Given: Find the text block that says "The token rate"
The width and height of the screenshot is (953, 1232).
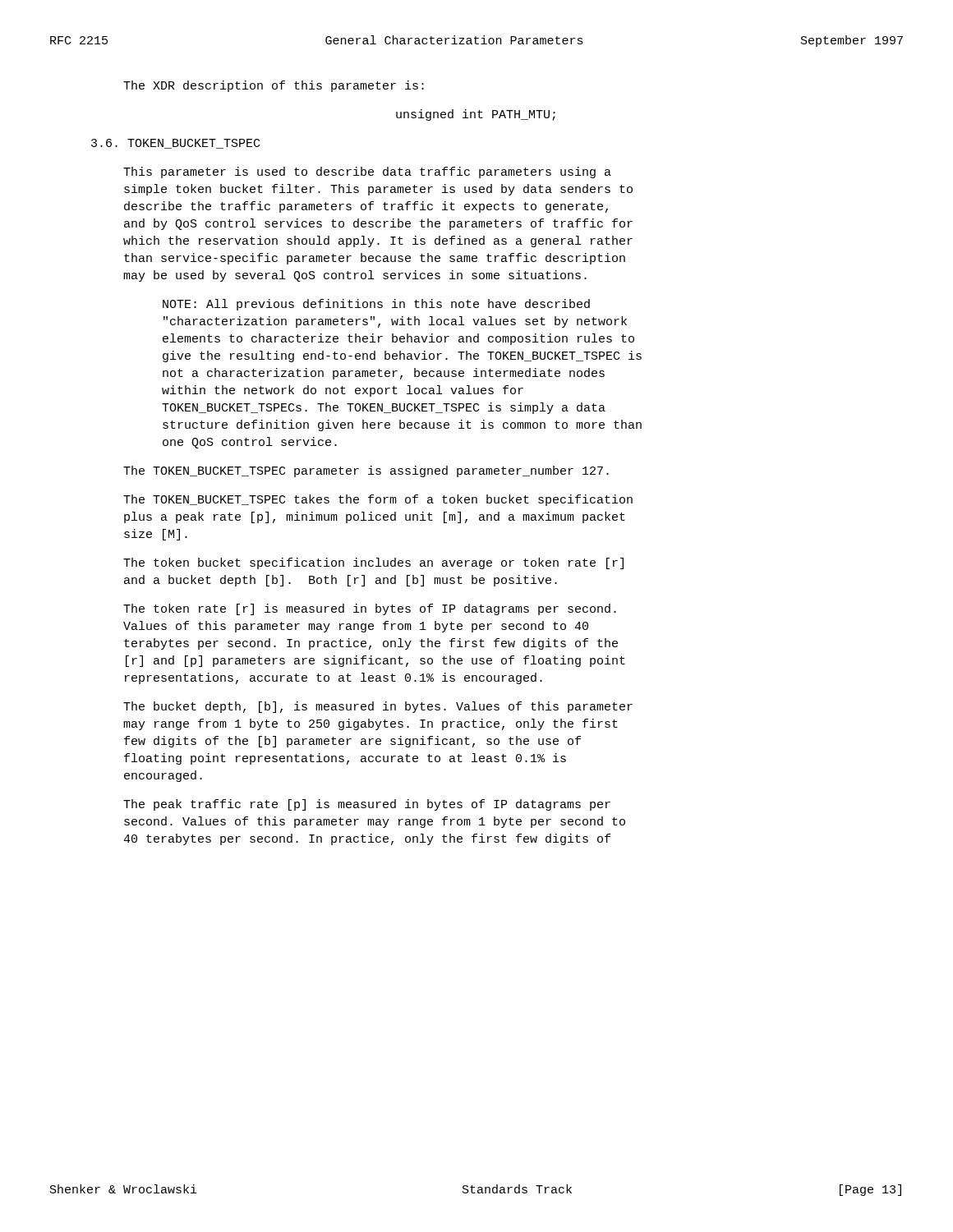Looking at the screenshot, I should 493,644.
